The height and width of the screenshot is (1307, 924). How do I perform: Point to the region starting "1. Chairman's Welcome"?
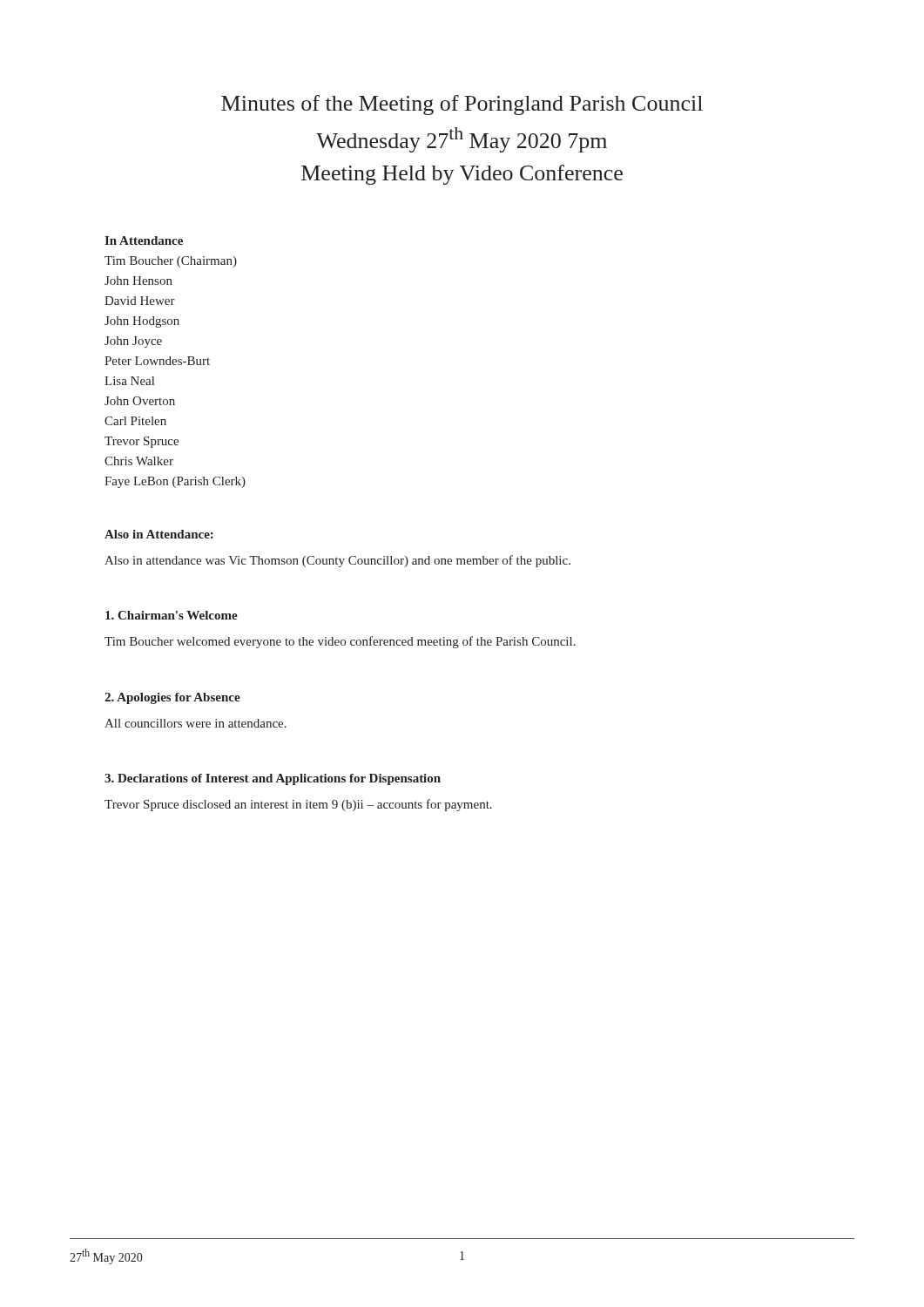171,615
